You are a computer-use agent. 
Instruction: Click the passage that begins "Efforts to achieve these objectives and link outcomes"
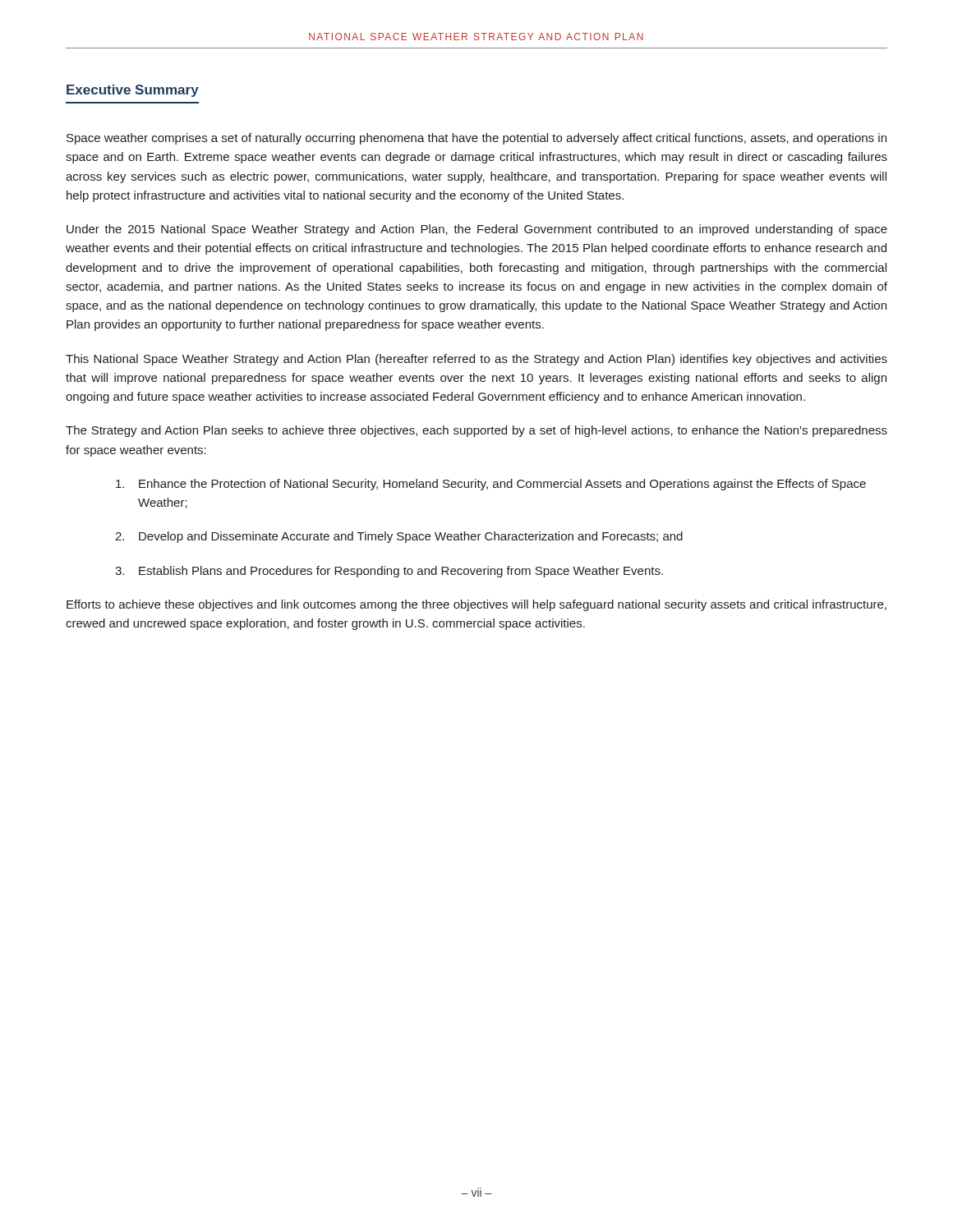click(476, 613)
